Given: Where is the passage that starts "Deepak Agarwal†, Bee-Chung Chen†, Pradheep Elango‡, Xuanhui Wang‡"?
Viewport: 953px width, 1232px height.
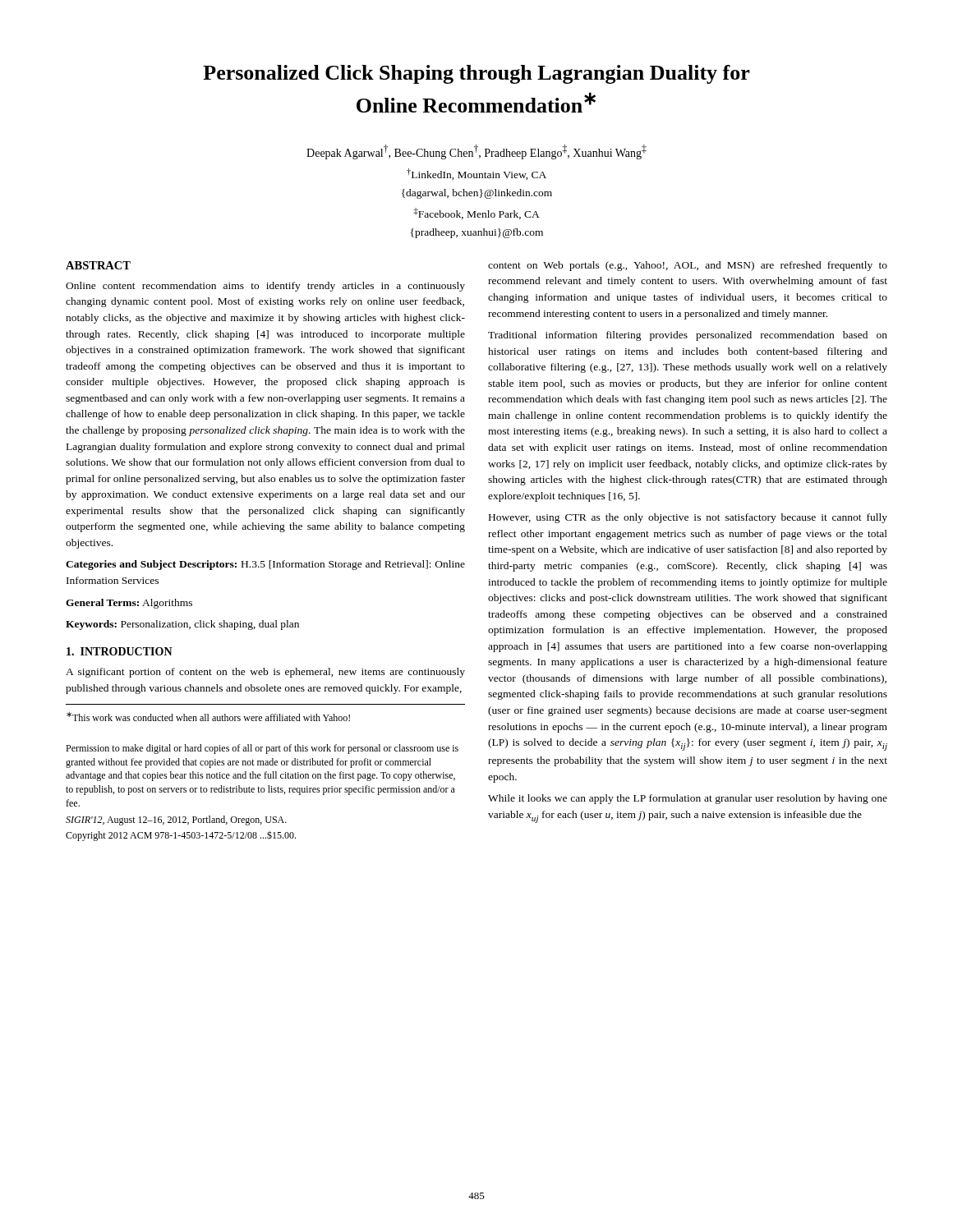Looking at the screenshot, I should click(476, 191).
